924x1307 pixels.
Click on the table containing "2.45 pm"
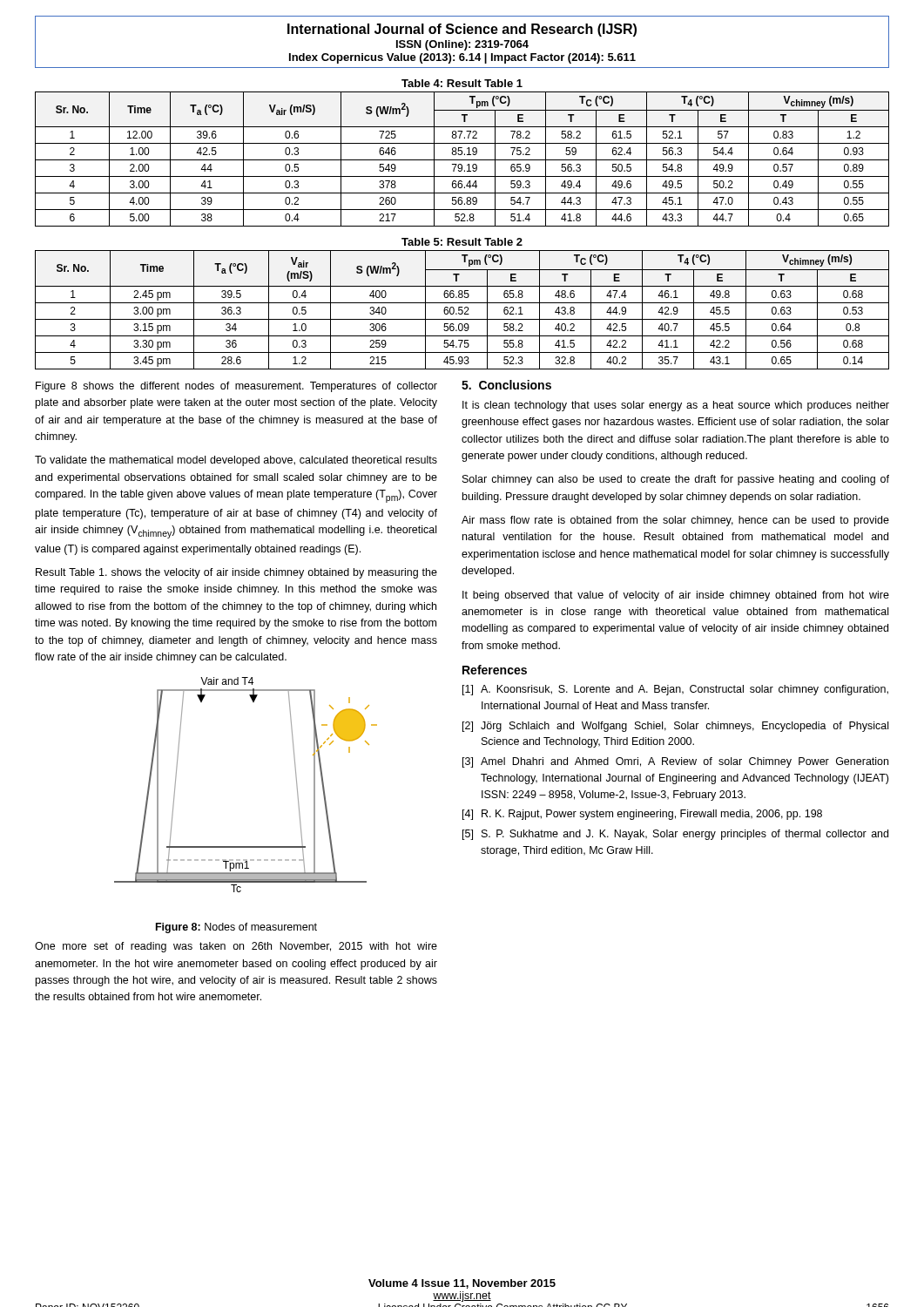[462, 310]
